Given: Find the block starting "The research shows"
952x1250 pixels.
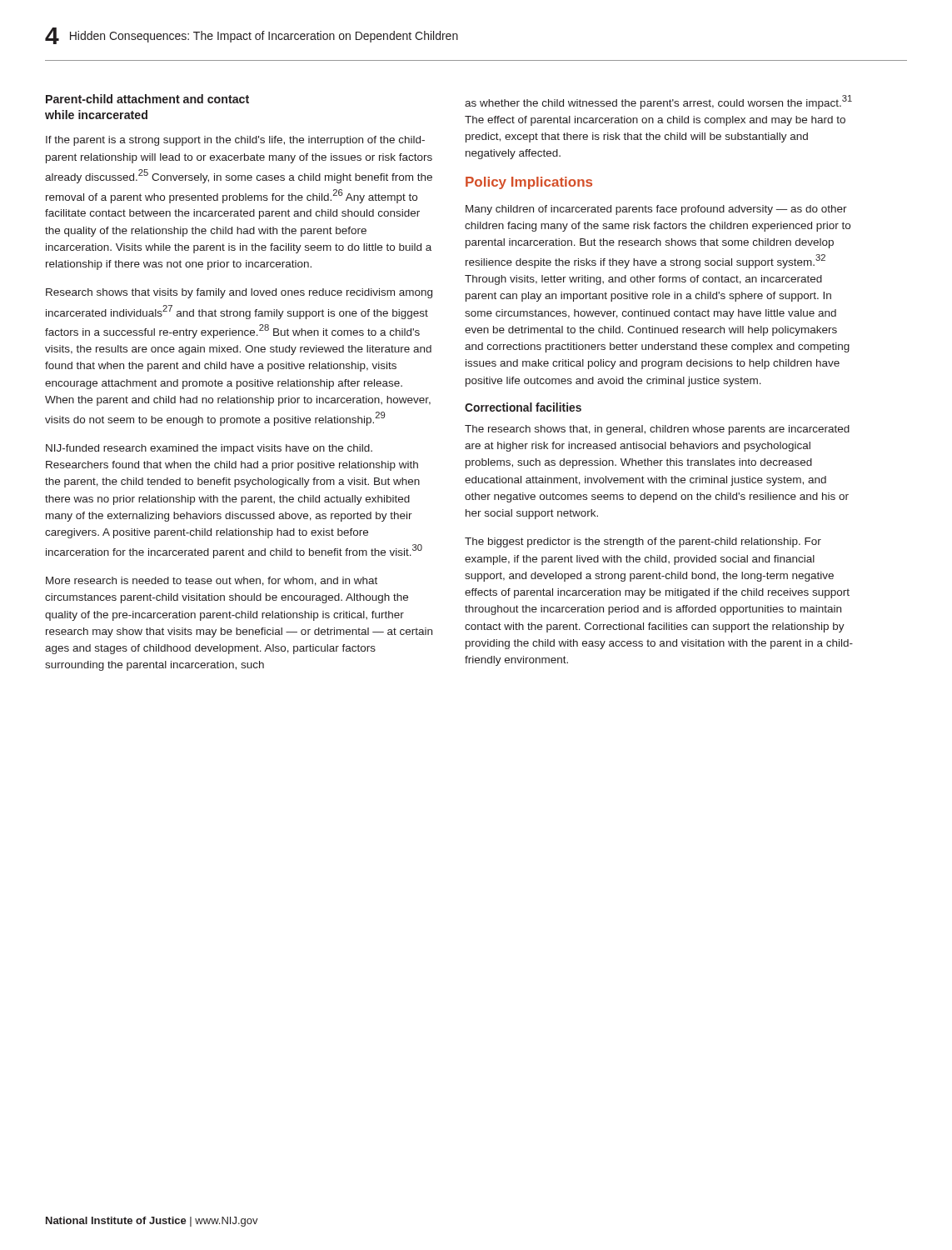Looking at the screenshot, I should coord(657,471).
